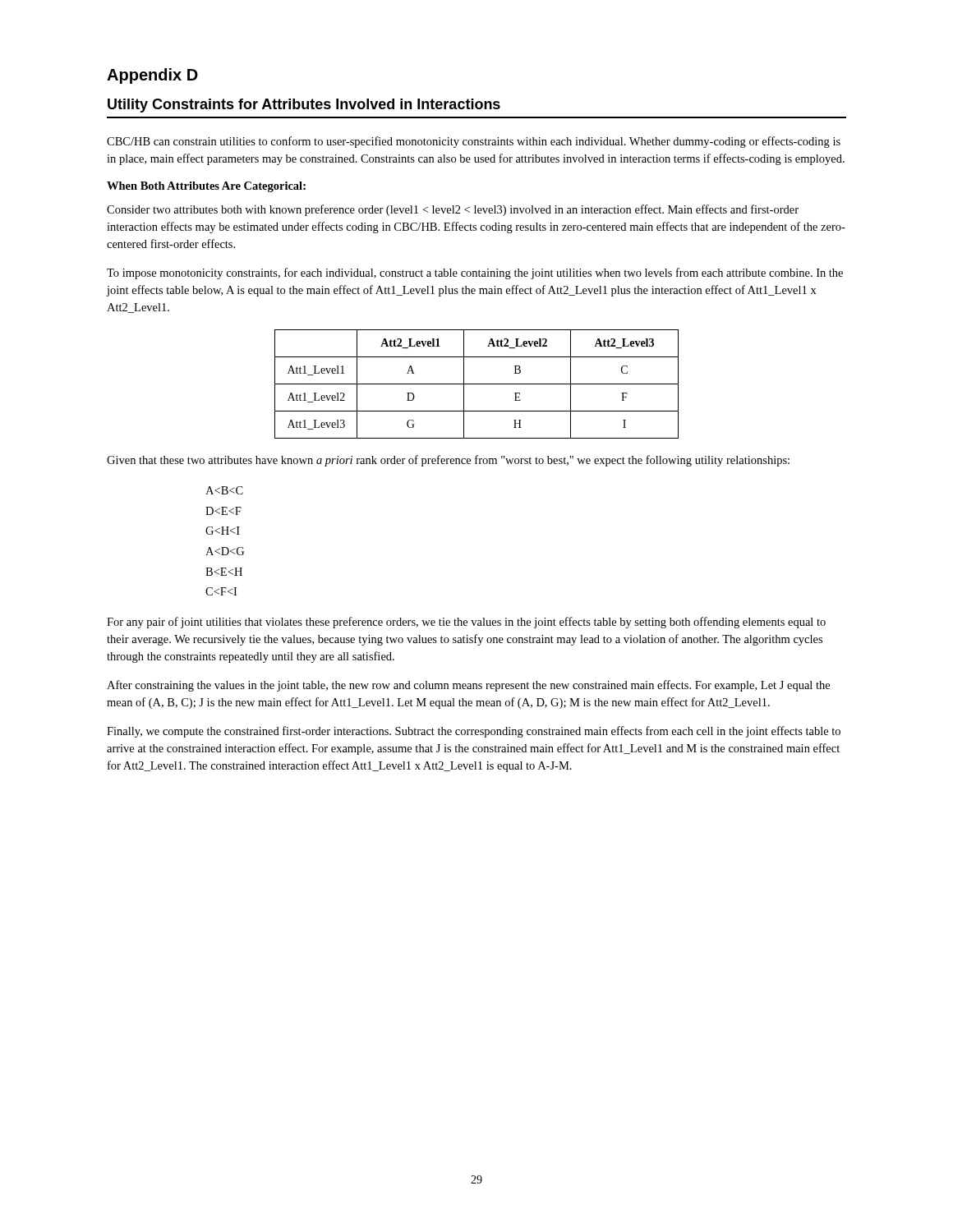
Task: Find the block on this page that starts "Consider two attributes both with known preference"
Action: coord(476,227)
